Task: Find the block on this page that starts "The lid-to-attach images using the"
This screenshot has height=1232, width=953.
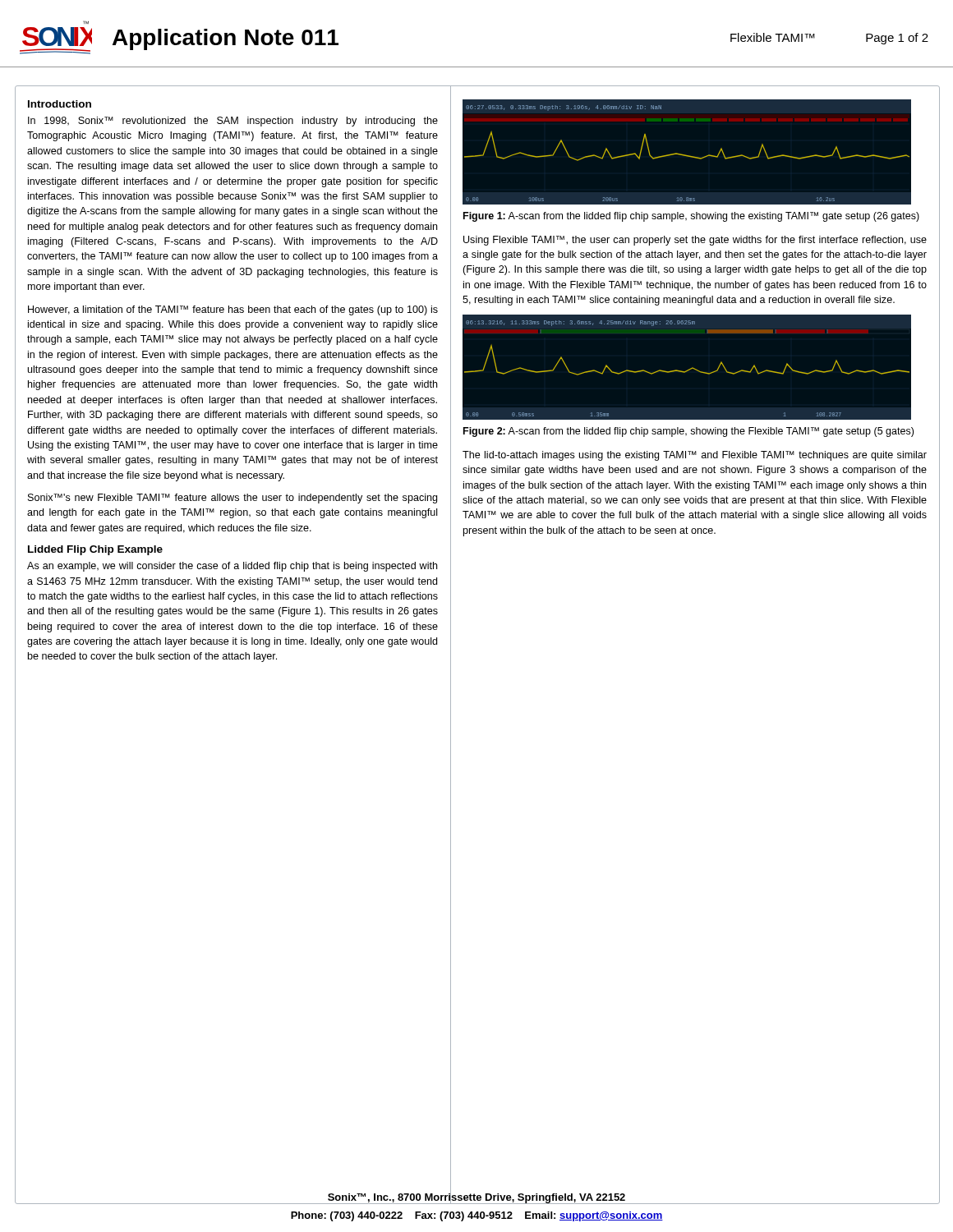Action: [x=695, y=493]
